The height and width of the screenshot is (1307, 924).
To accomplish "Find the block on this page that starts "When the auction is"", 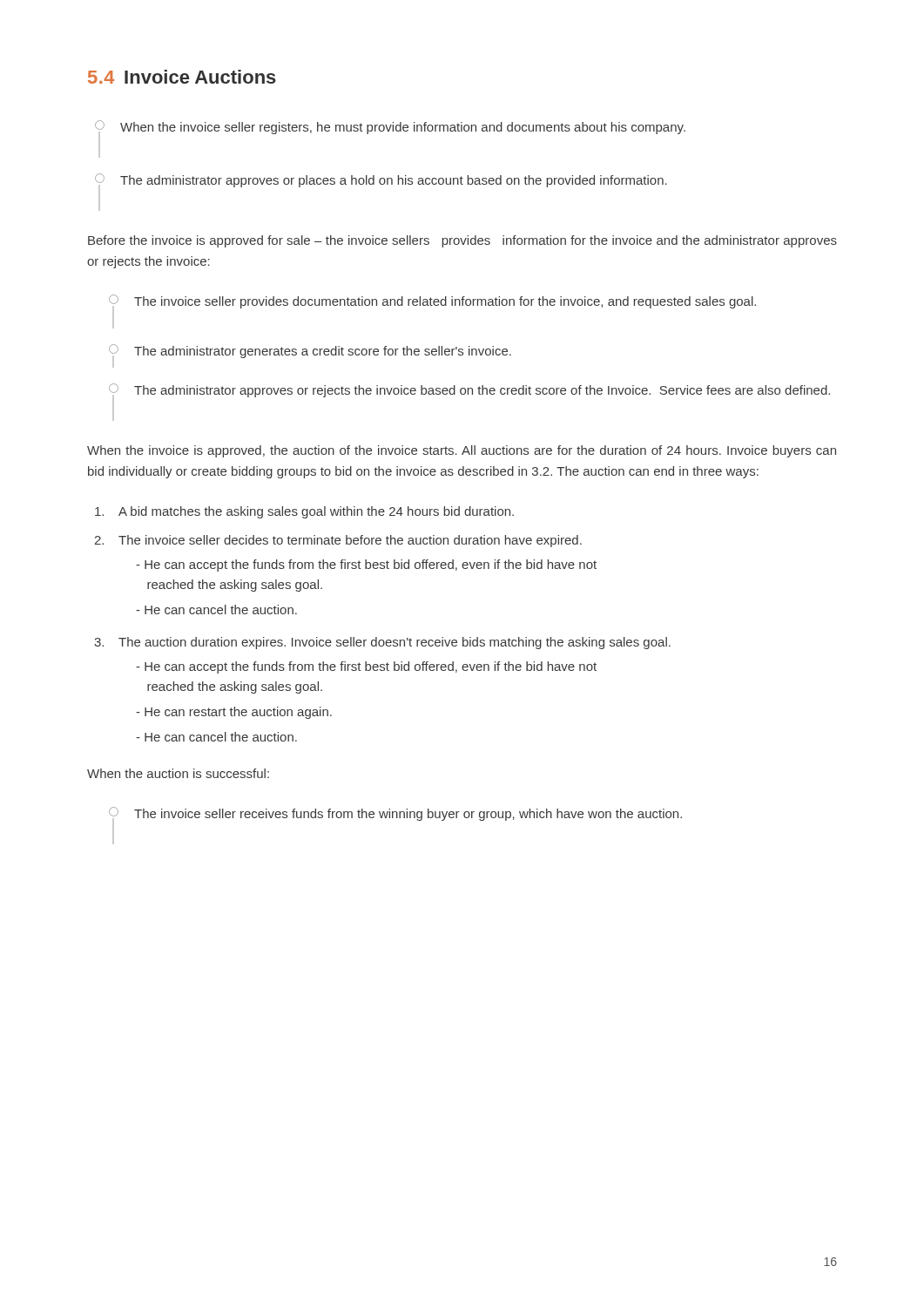I will pos(179,773).
